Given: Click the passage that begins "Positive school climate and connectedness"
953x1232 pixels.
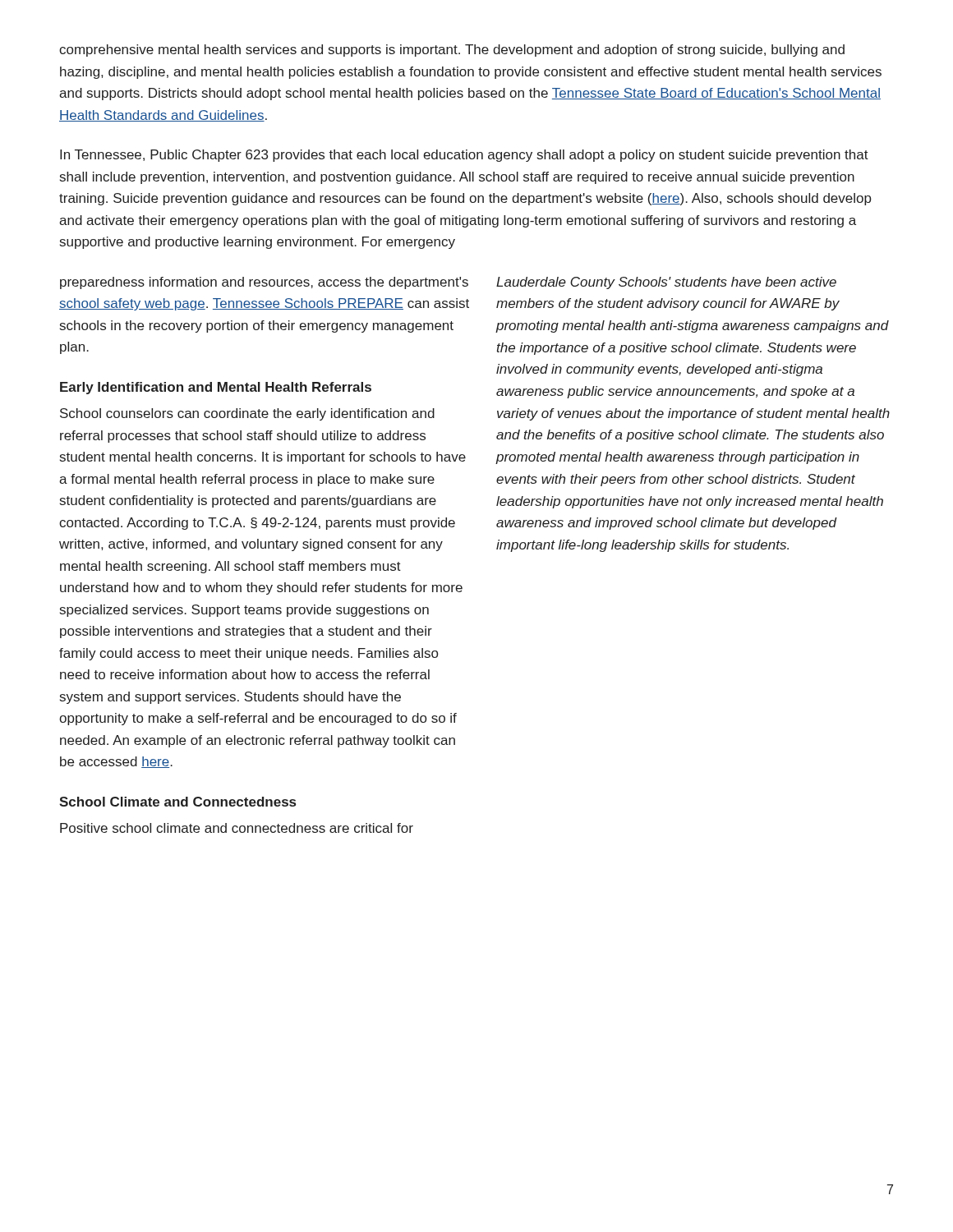Looking at the screenshot, I should click(236, 828).
